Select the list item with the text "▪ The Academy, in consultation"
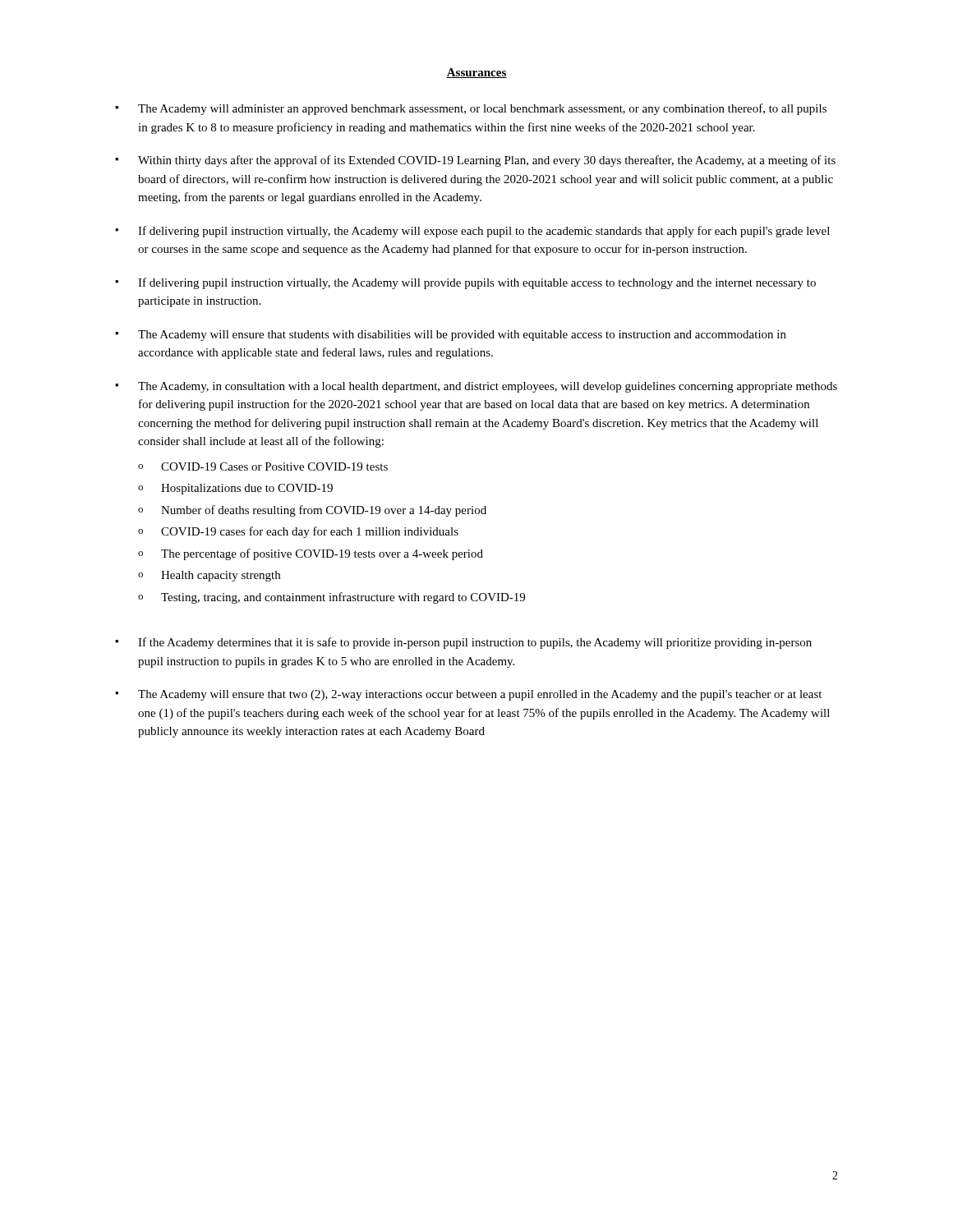This screenshot has height=1232, width=953. tap(476, 498)
